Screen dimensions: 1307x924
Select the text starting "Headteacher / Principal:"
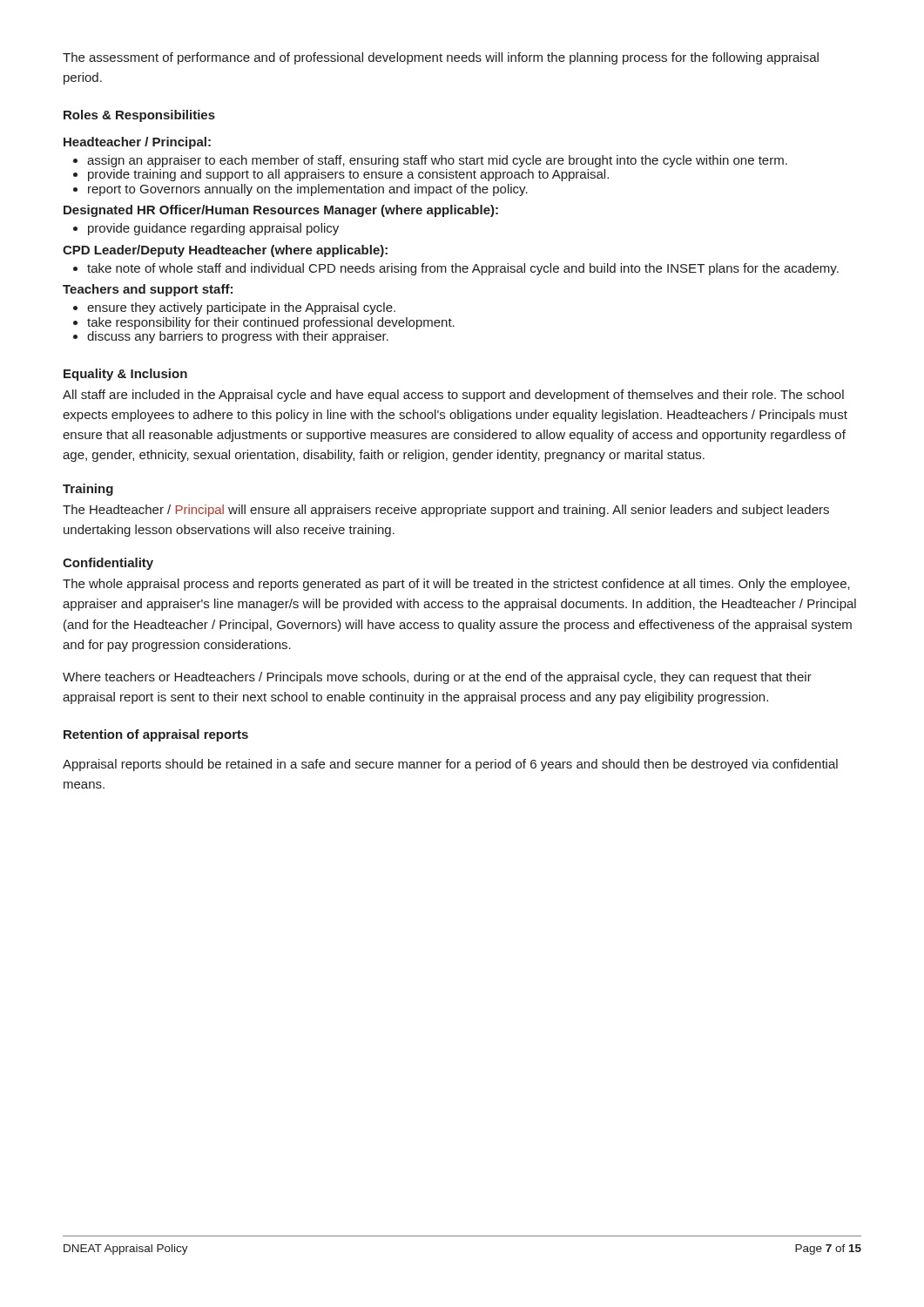[x=137, y=141]
